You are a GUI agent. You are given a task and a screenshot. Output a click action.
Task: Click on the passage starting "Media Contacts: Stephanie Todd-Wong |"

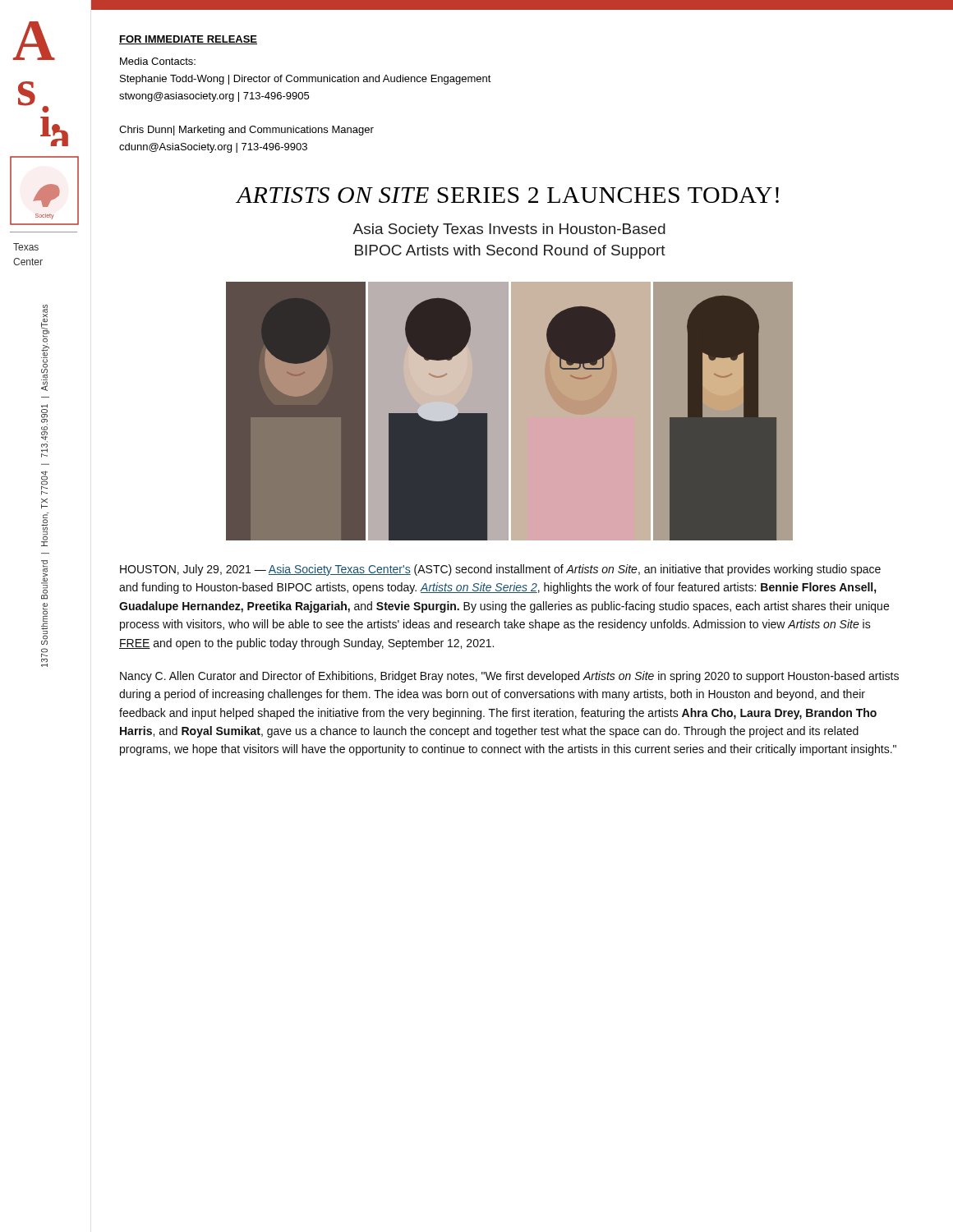coord(305,104)
